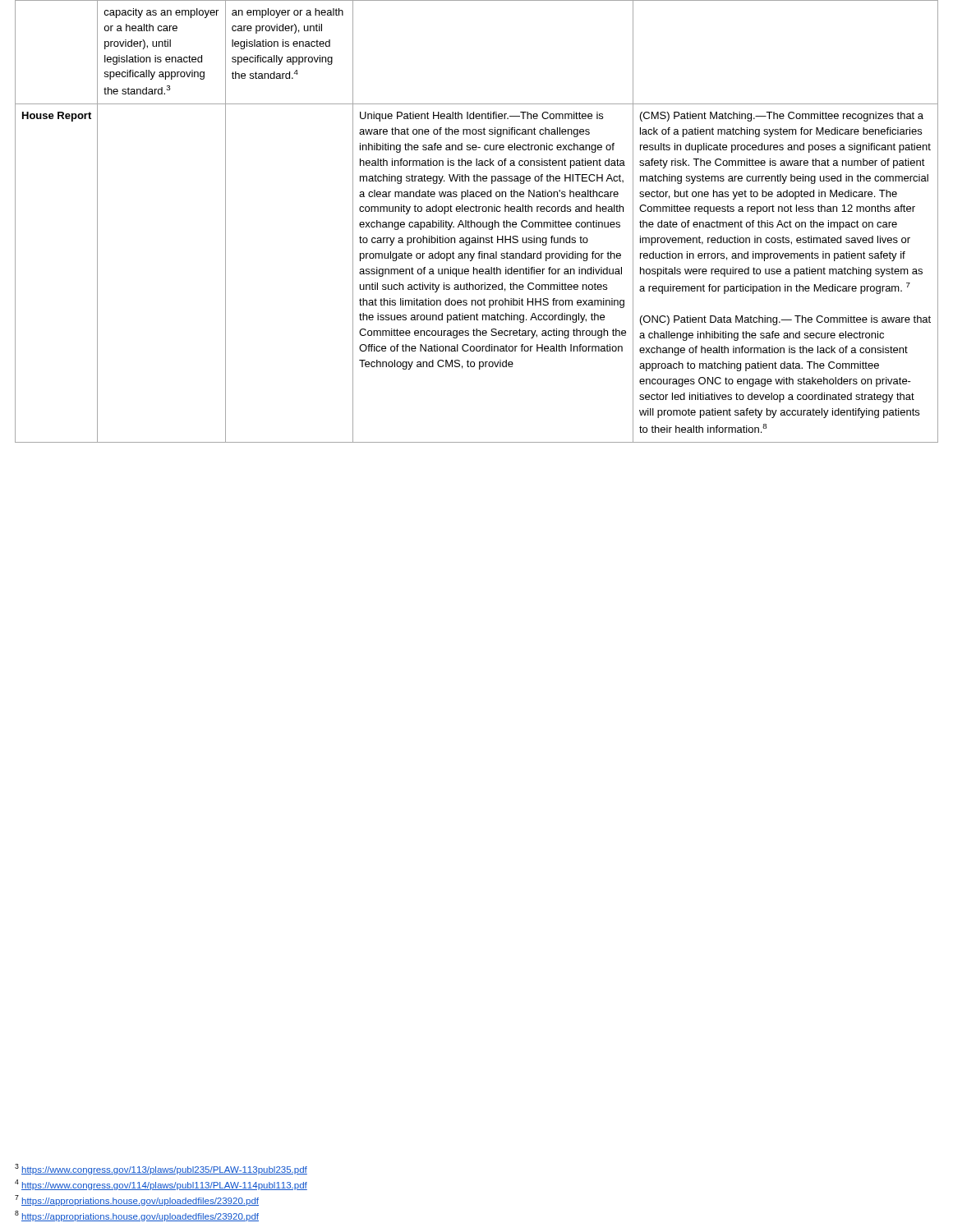Find the passage starting "7 https://appropriations.house.gov/uploadedfiles/23920.pdf"
The image size is (953, 1232).
pos(137,1199)
